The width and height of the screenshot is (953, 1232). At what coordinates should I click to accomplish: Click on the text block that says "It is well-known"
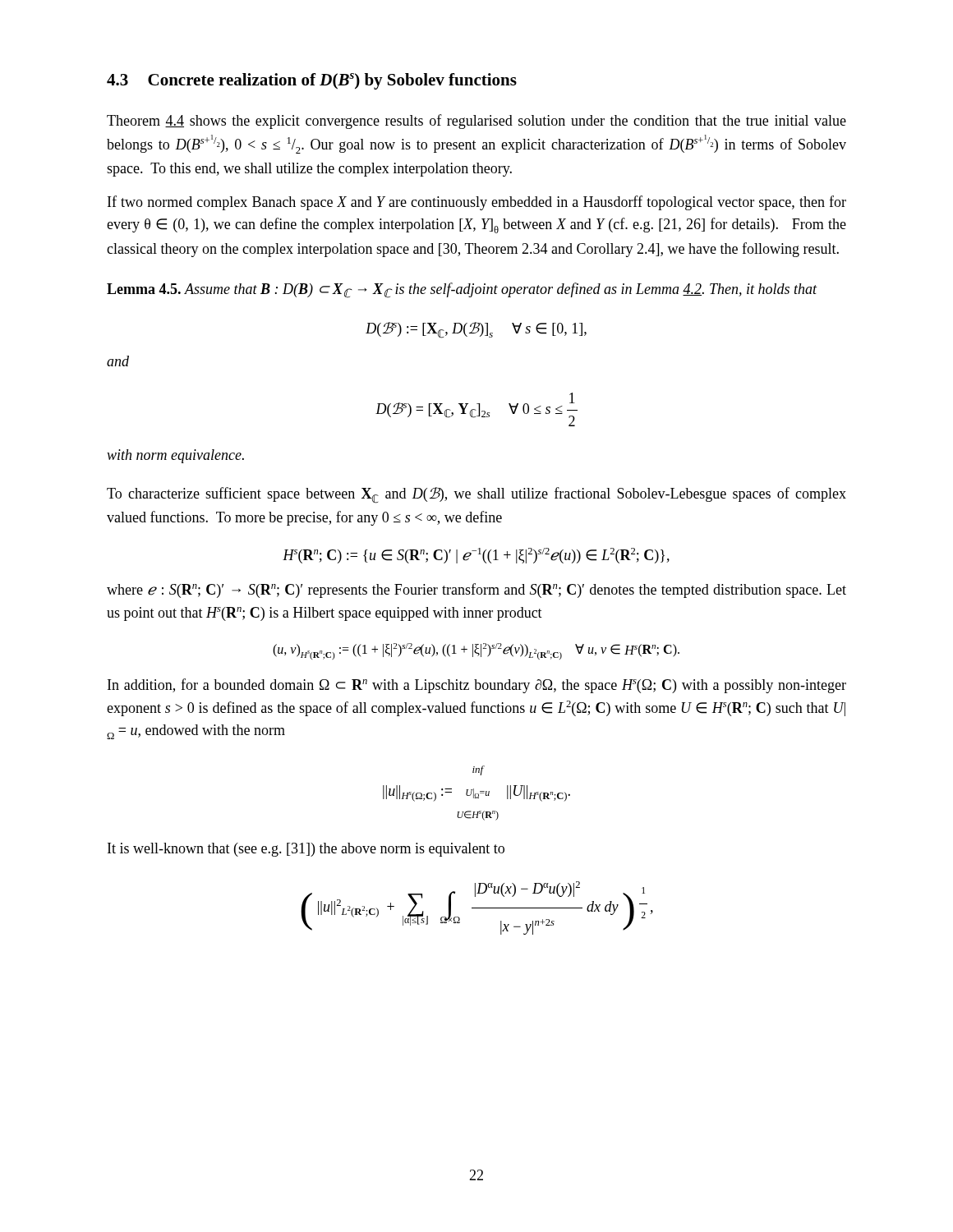[x=476, y=849]
